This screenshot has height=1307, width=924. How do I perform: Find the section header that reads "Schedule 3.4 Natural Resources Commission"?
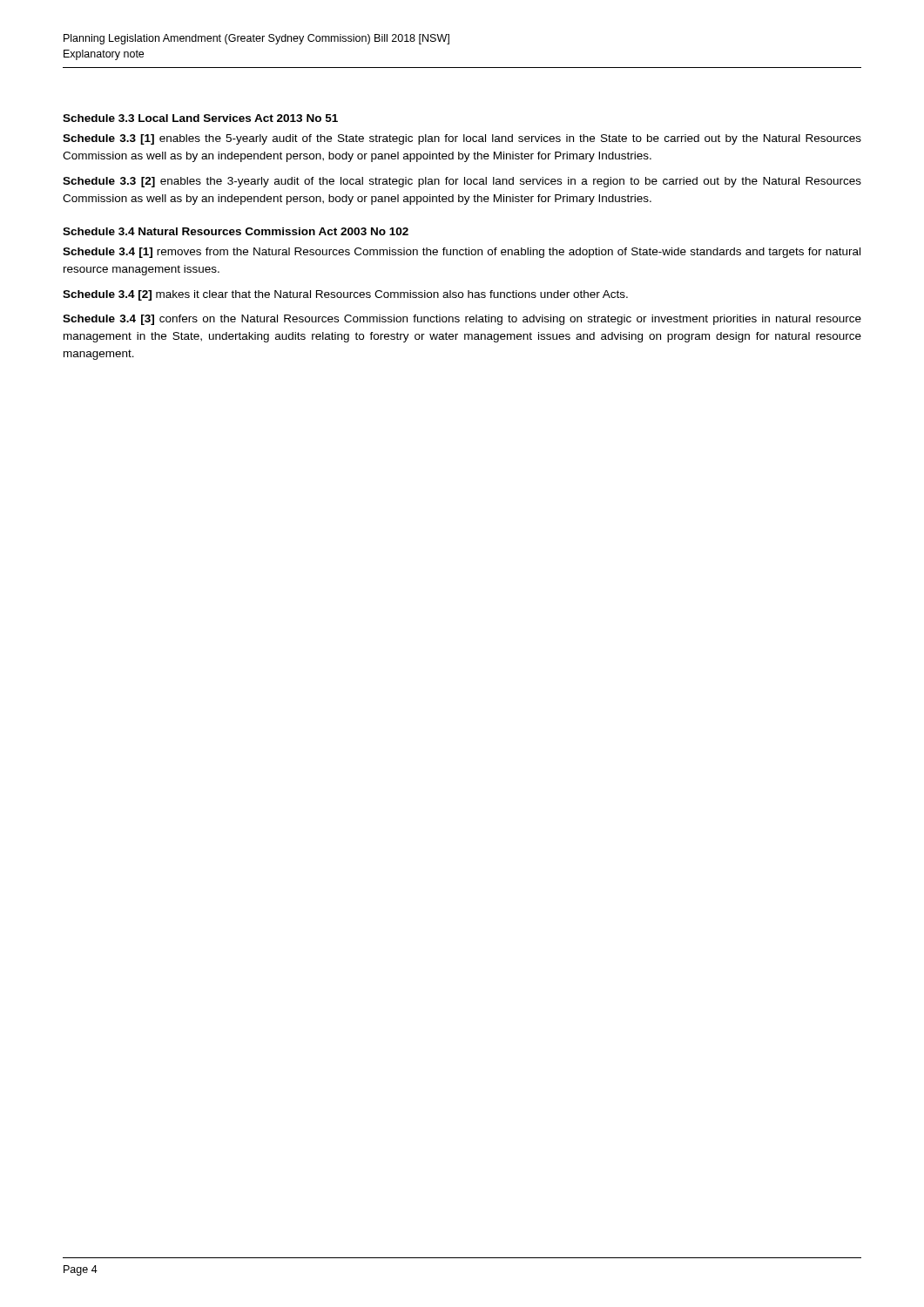[236, 231]
